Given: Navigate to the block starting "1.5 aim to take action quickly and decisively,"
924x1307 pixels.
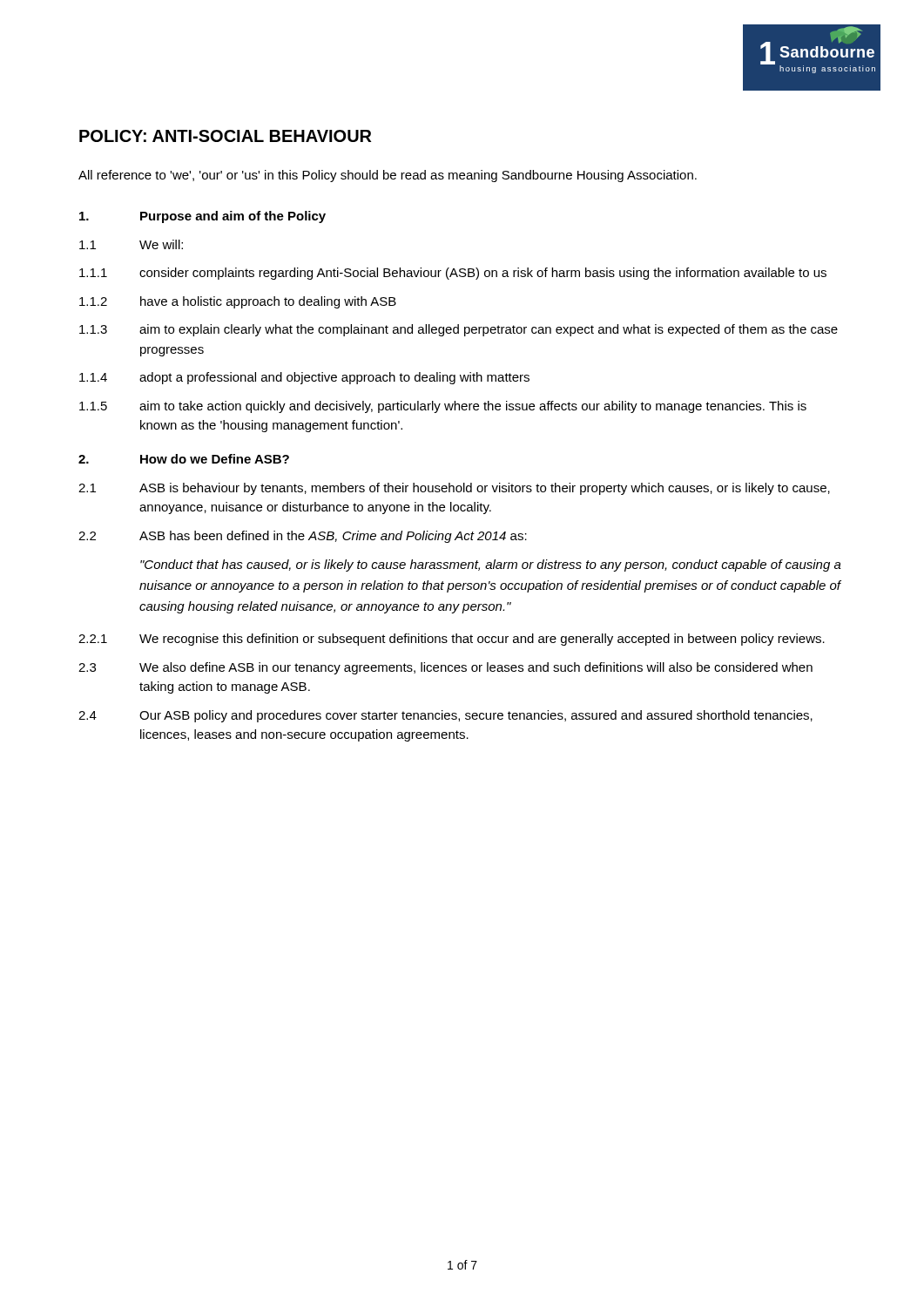Looking at the screenshot, I should point(462,416).
